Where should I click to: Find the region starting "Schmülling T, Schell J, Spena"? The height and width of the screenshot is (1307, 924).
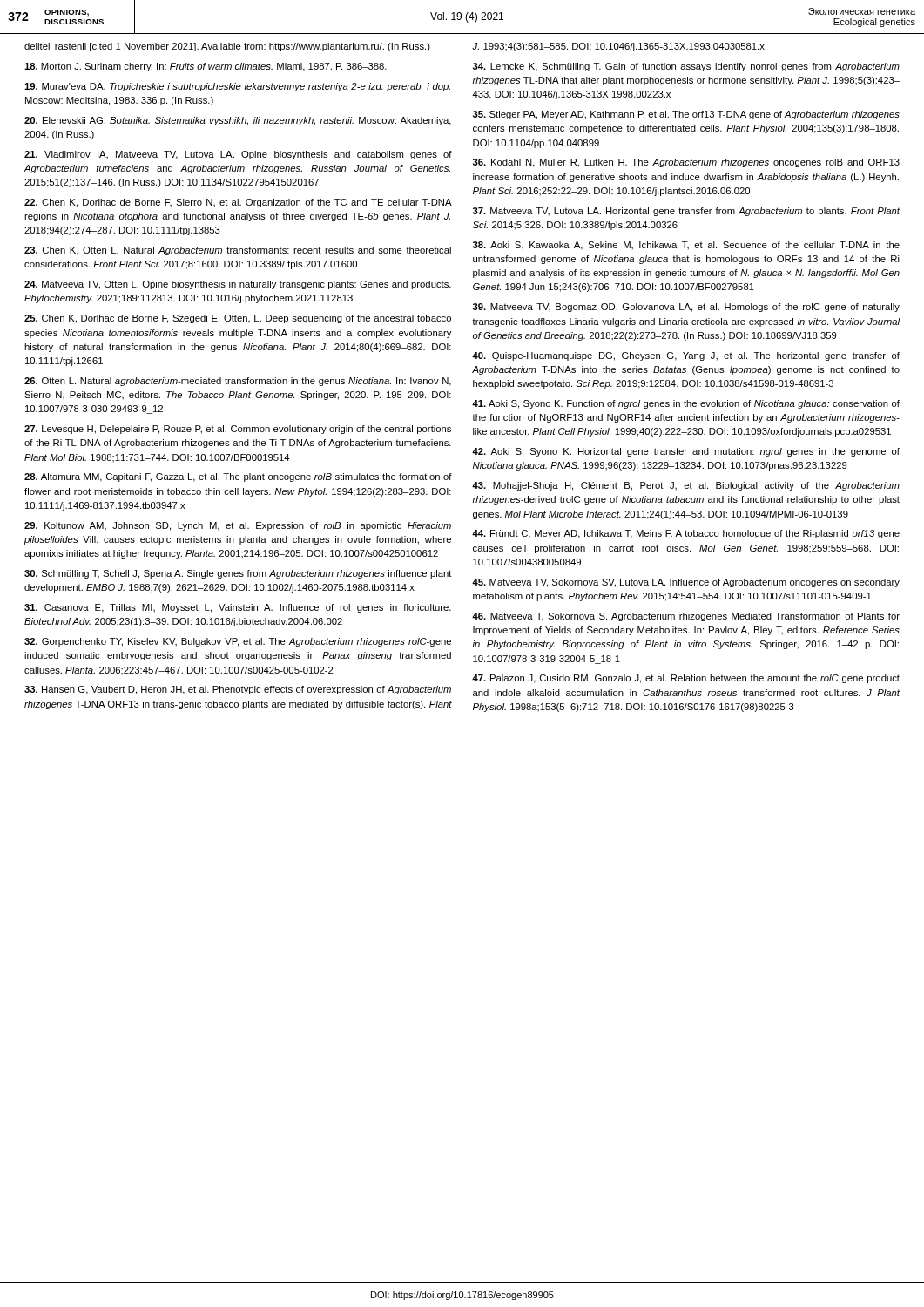pyautogui.click(x=238, y=580)
